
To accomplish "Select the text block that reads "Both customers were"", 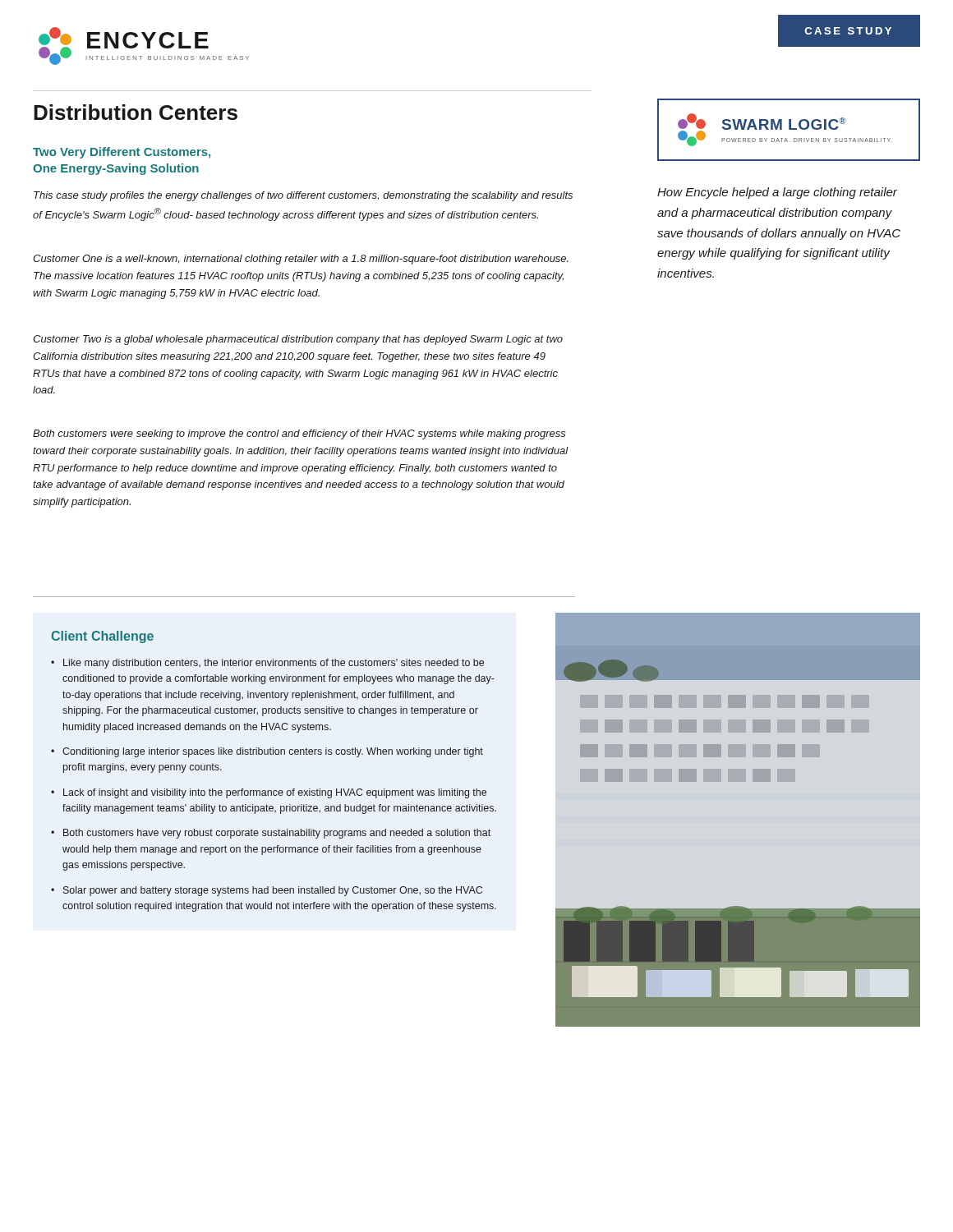I will (300, 467).
